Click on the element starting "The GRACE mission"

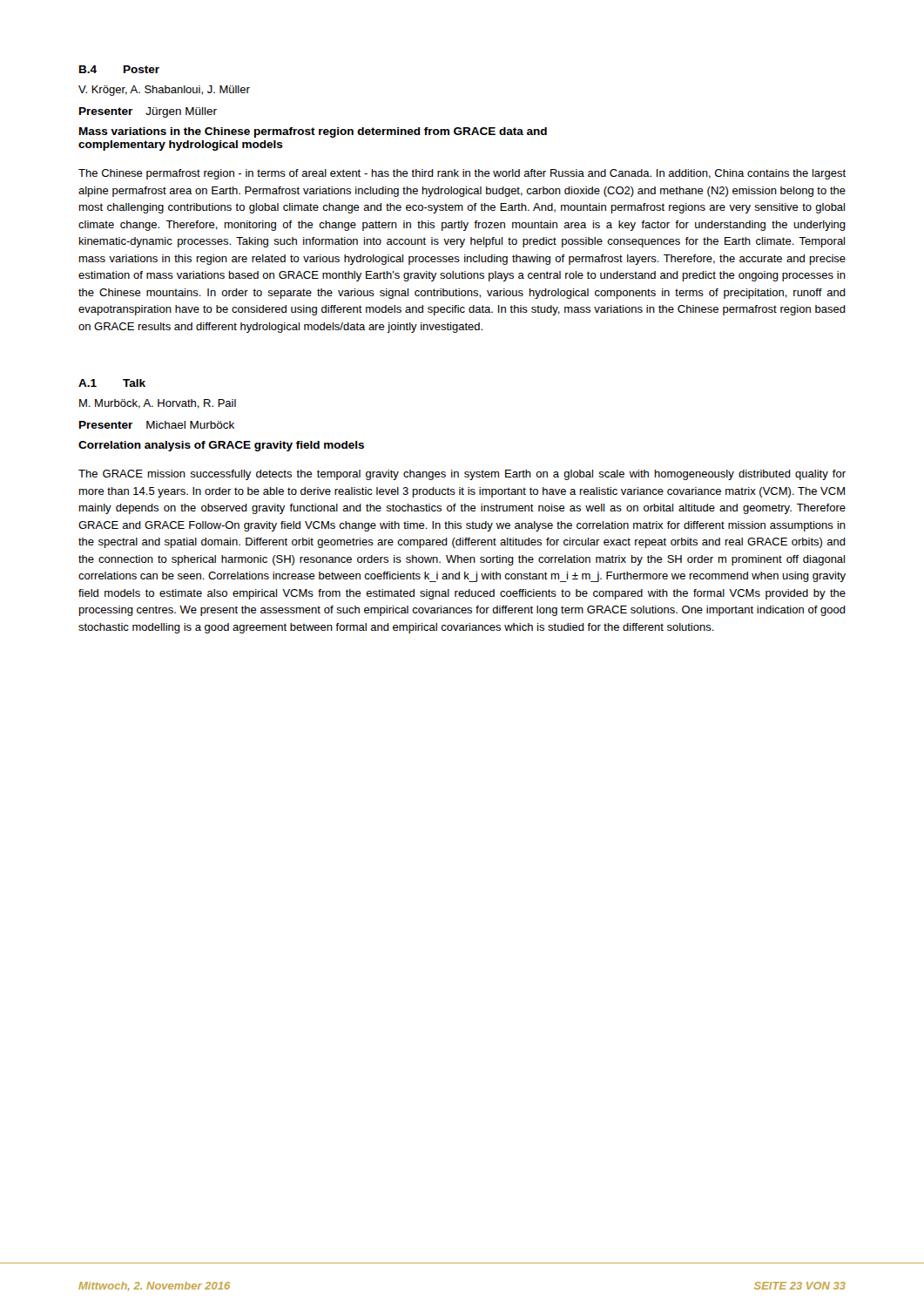click(x=462, y=550)
